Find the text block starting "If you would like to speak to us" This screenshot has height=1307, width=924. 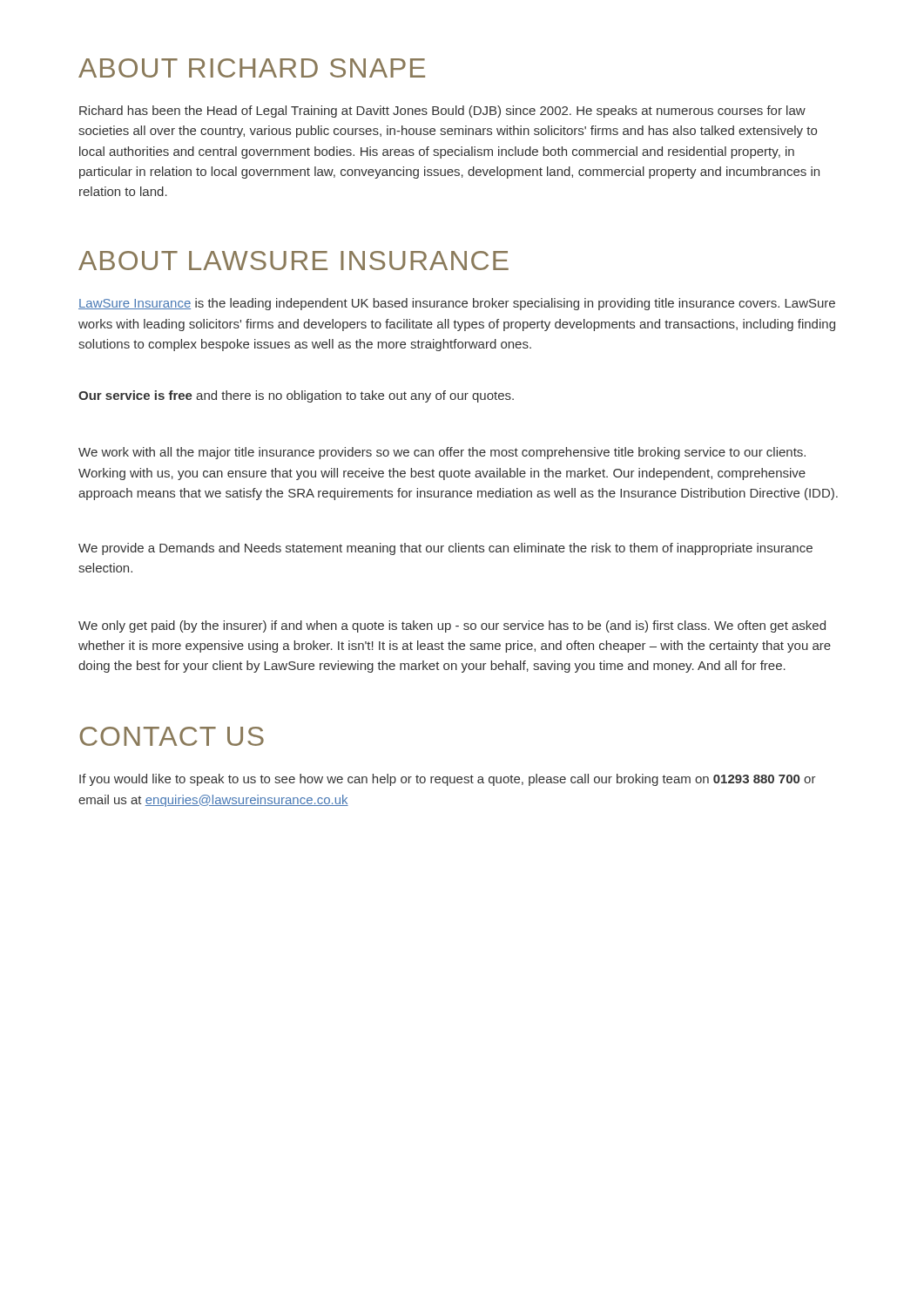click(x=447, y=789)
